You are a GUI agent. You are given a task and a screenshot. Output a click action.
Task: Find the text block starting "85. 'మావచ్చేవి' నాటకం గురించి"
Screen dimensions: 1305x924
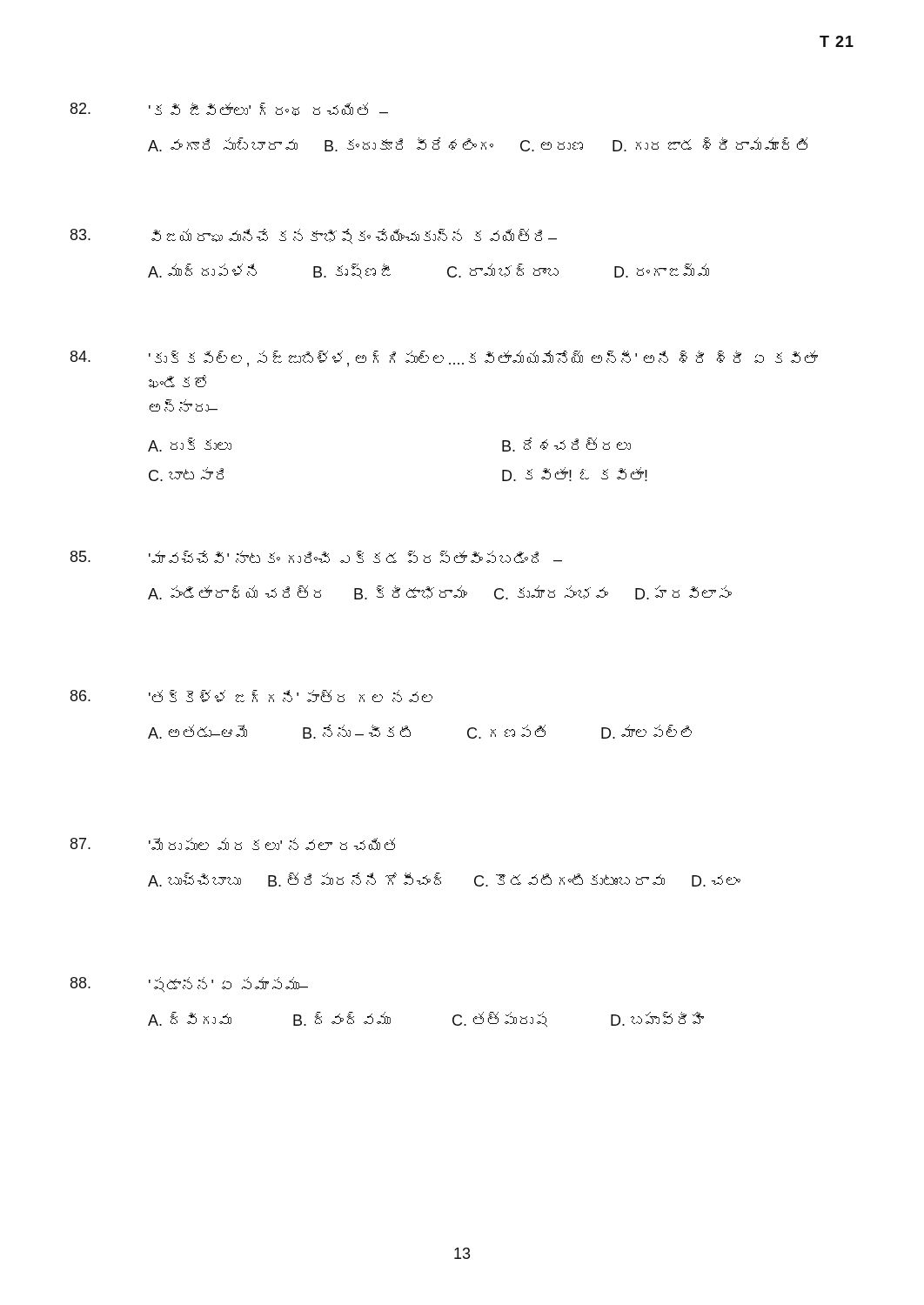[x=462, y=578]
